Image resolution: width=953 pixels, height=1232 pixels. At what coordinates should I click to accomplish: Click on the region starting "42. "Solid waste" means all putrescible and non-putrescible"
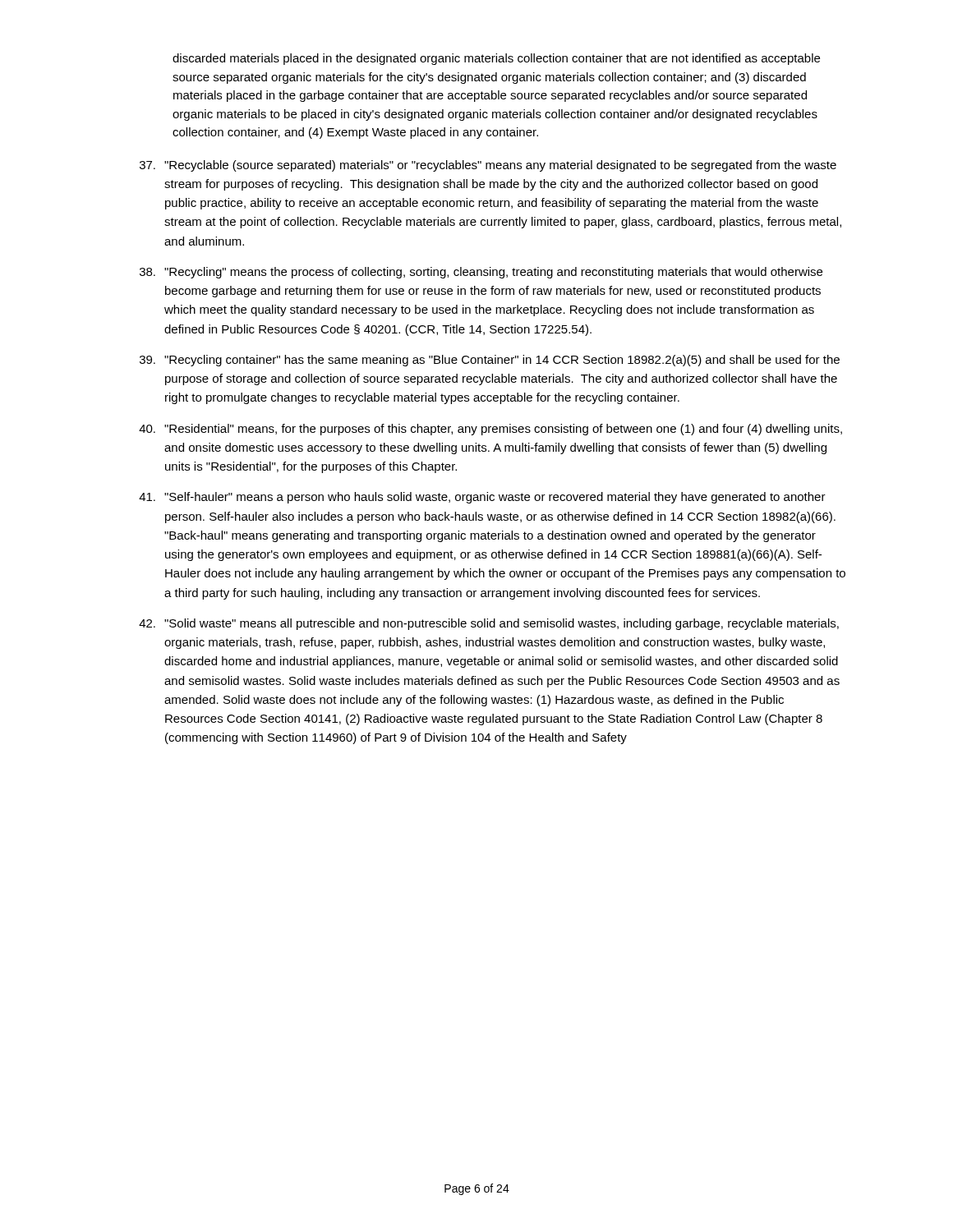[476, 680]
